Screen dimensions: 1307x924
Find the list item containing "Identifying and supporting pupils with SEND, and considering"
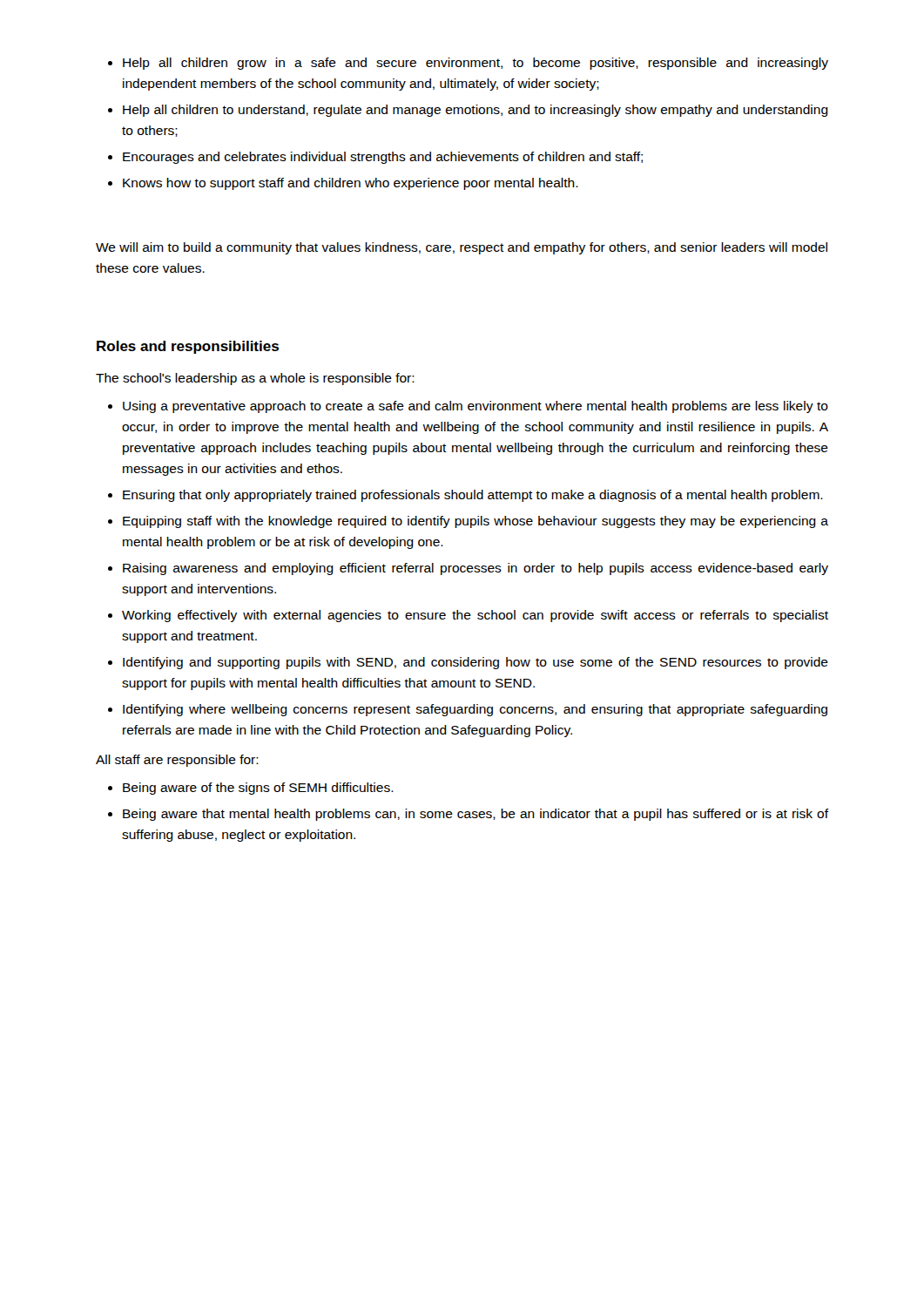(475, 673)
